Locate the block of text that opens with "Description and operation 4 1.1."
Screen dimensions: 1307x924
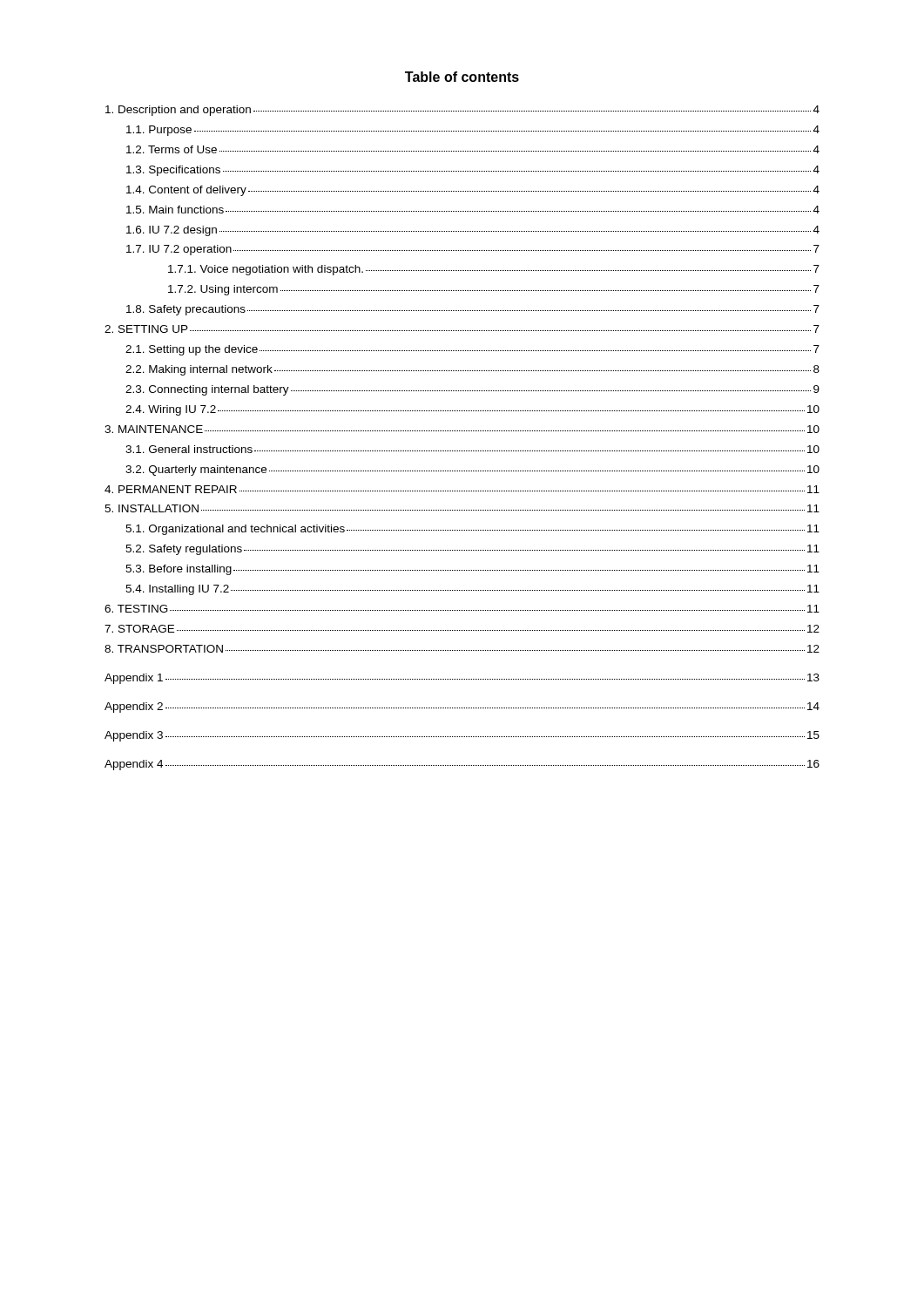pos(462,437)
